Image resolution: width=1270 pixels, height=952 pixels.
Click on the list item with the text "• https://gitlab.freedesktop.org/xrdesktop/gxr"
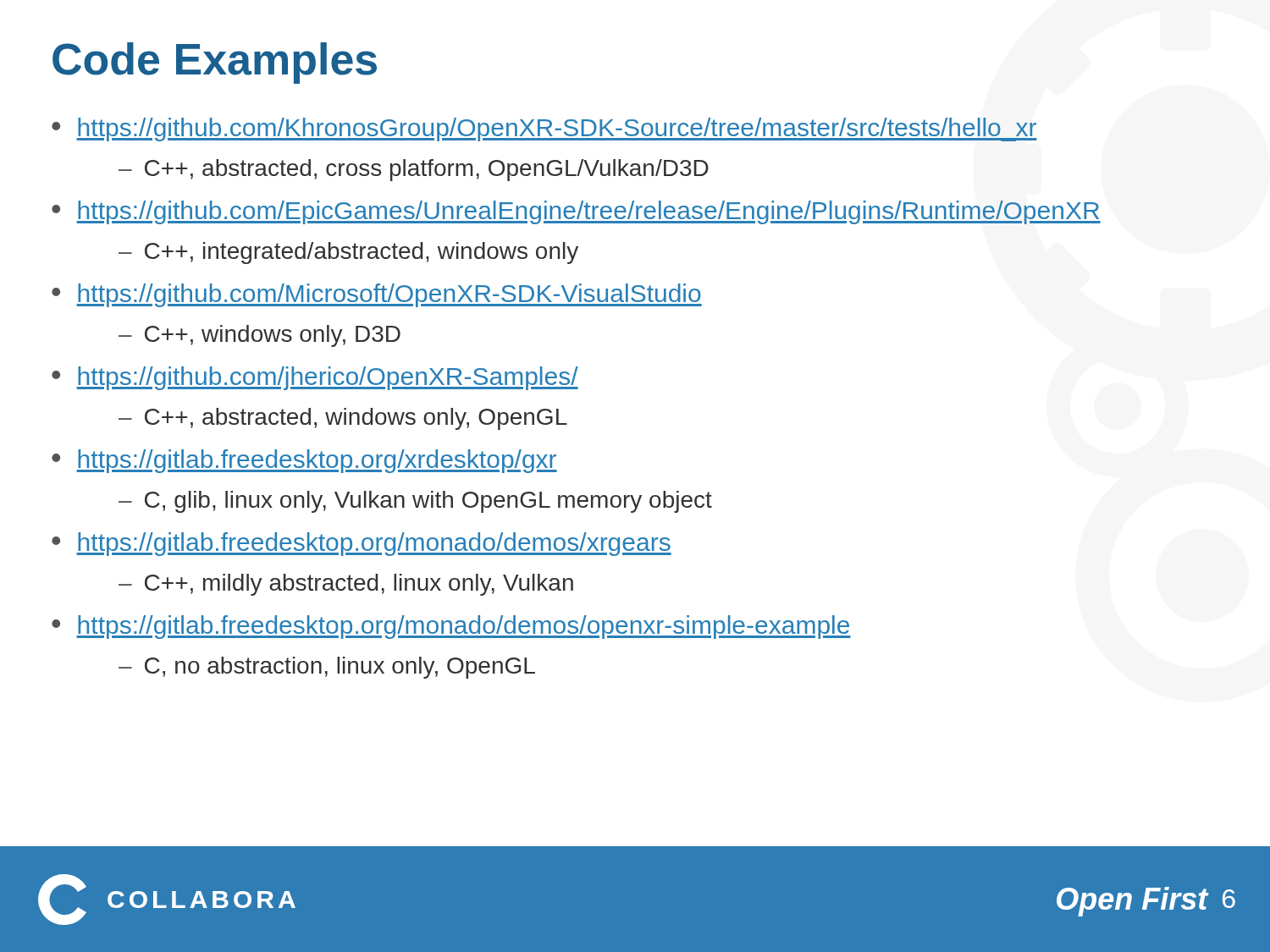[304, 460]
